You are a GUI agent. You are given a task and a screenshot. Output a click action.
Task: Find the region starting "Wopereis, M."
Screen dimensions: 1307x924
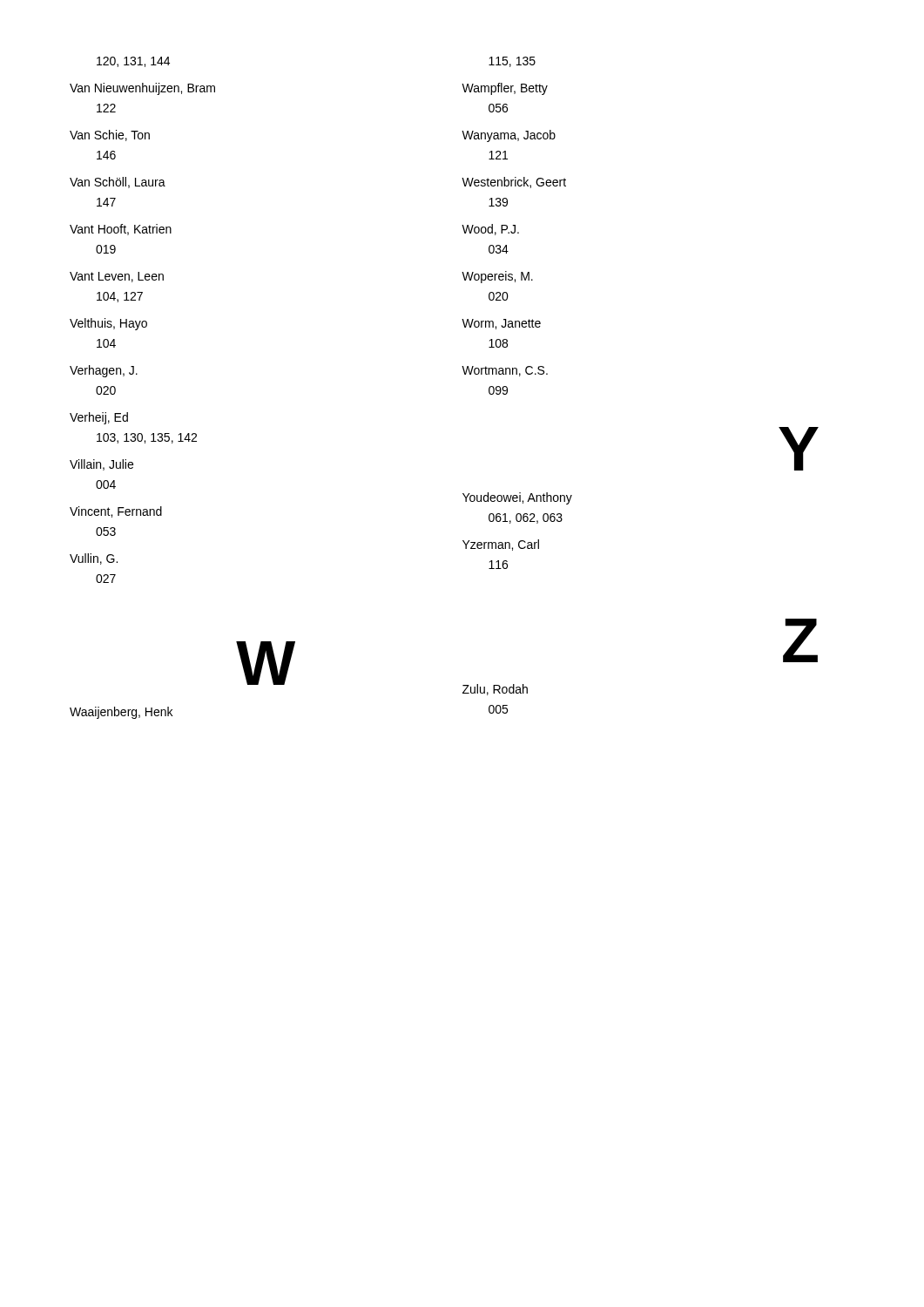pos(497,277)
